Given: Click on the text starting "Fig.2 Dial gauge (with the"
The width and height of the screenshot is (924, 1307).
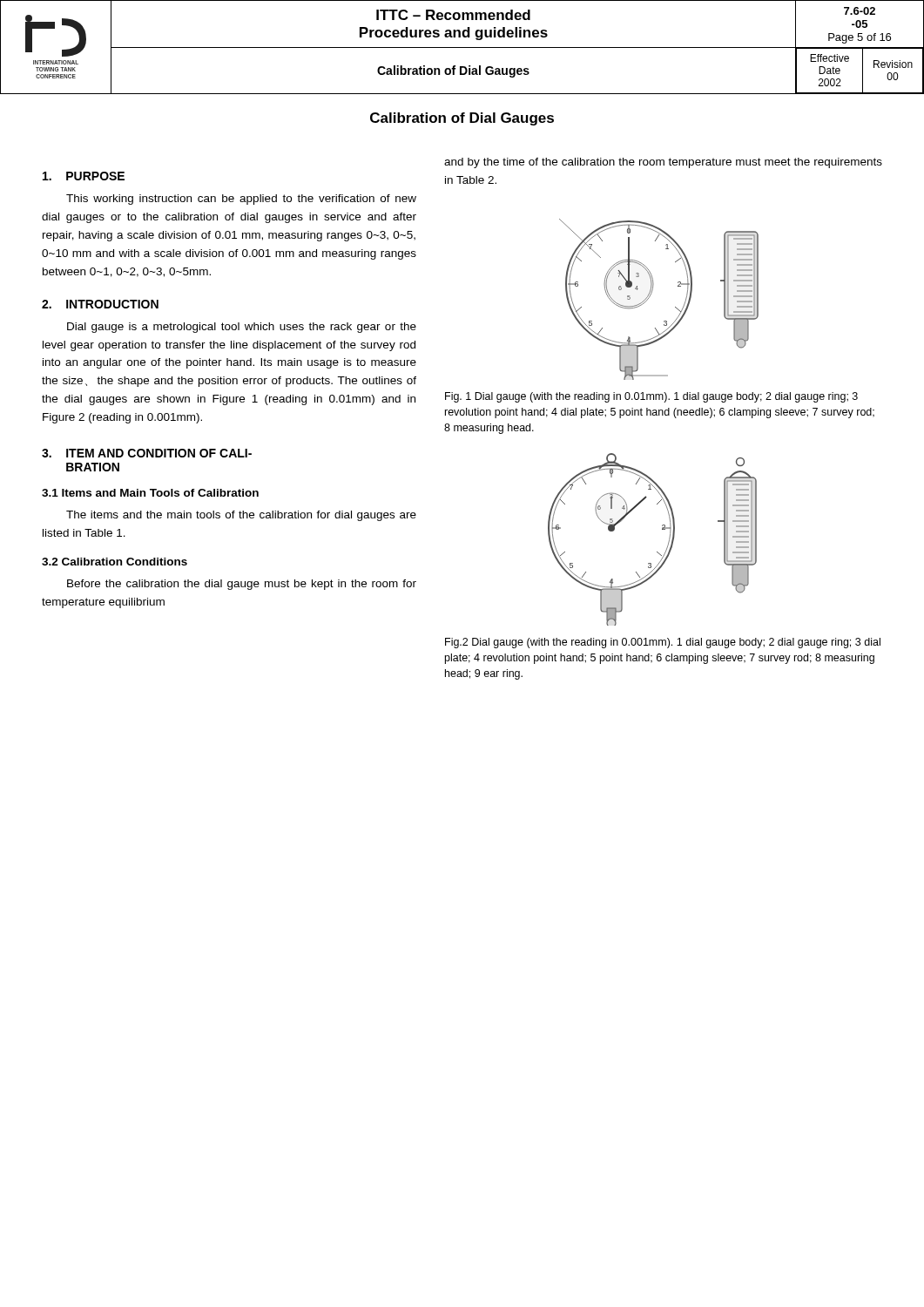Looking at the screenshot, I should 663,658.
